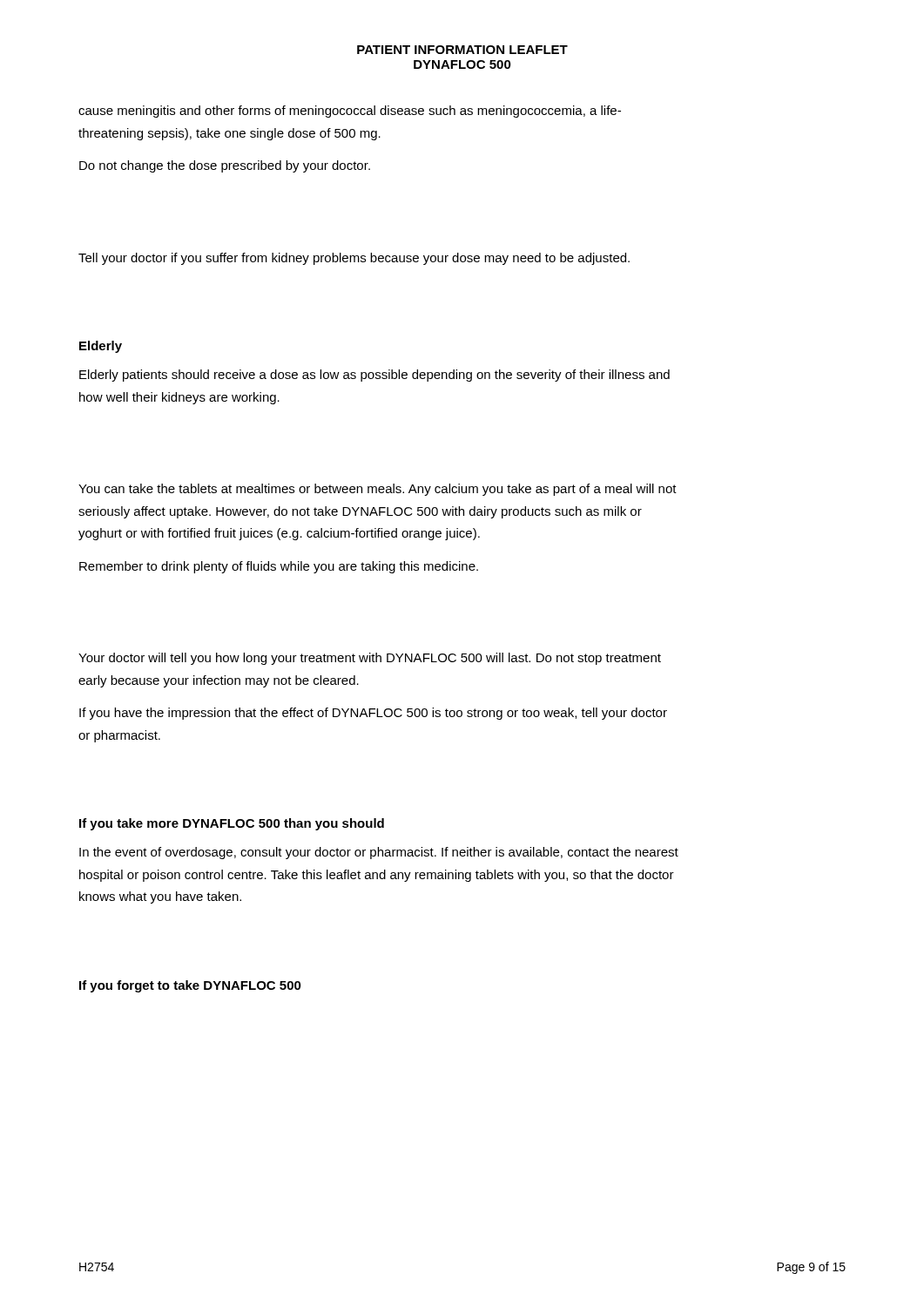Find the text block that reads "Tell your doctor if you"
The width and height of the screenshot is (924, 1307).
coord(355,257)
